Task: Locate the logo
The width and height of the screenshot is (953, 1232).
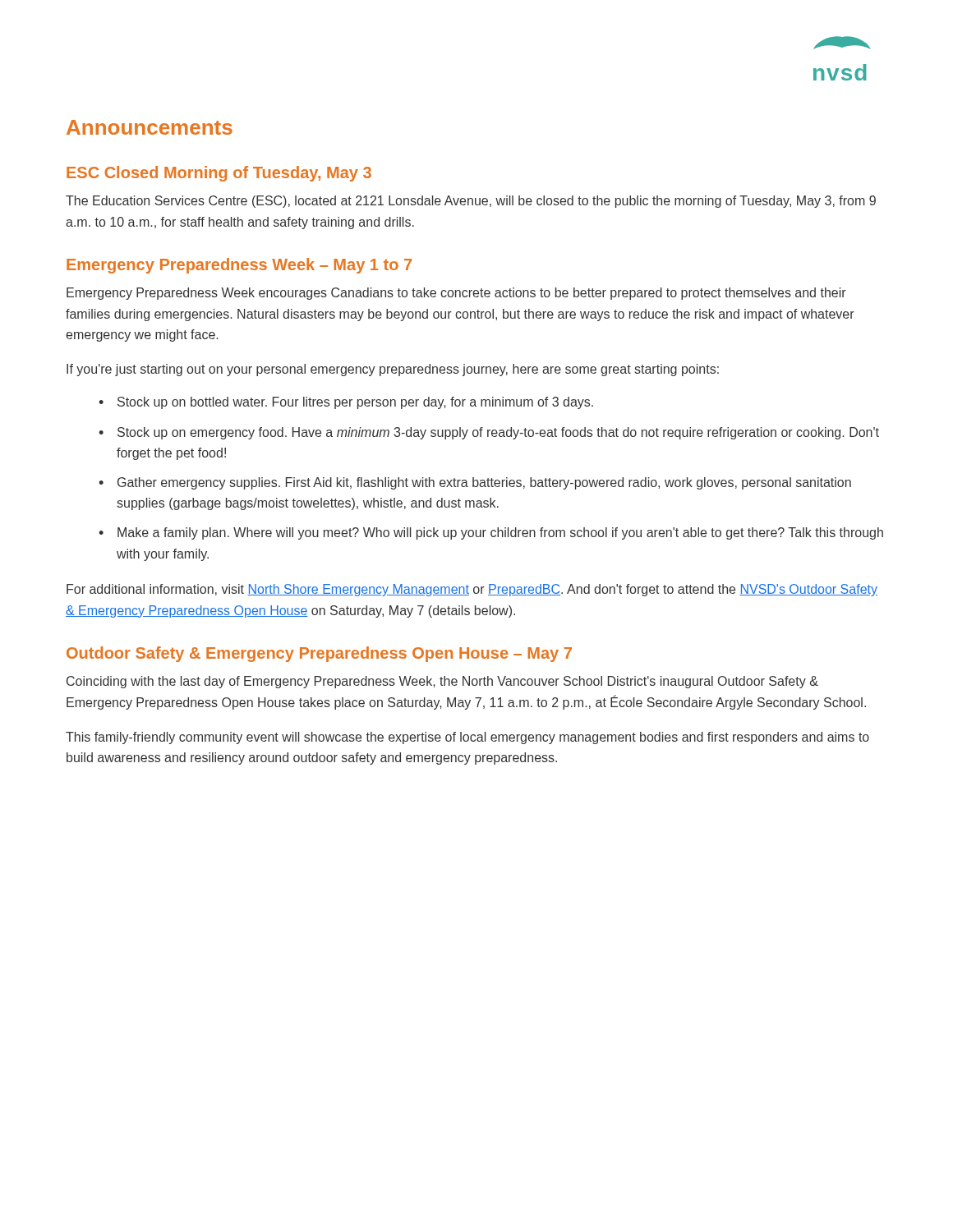Action: coord(842,63)
